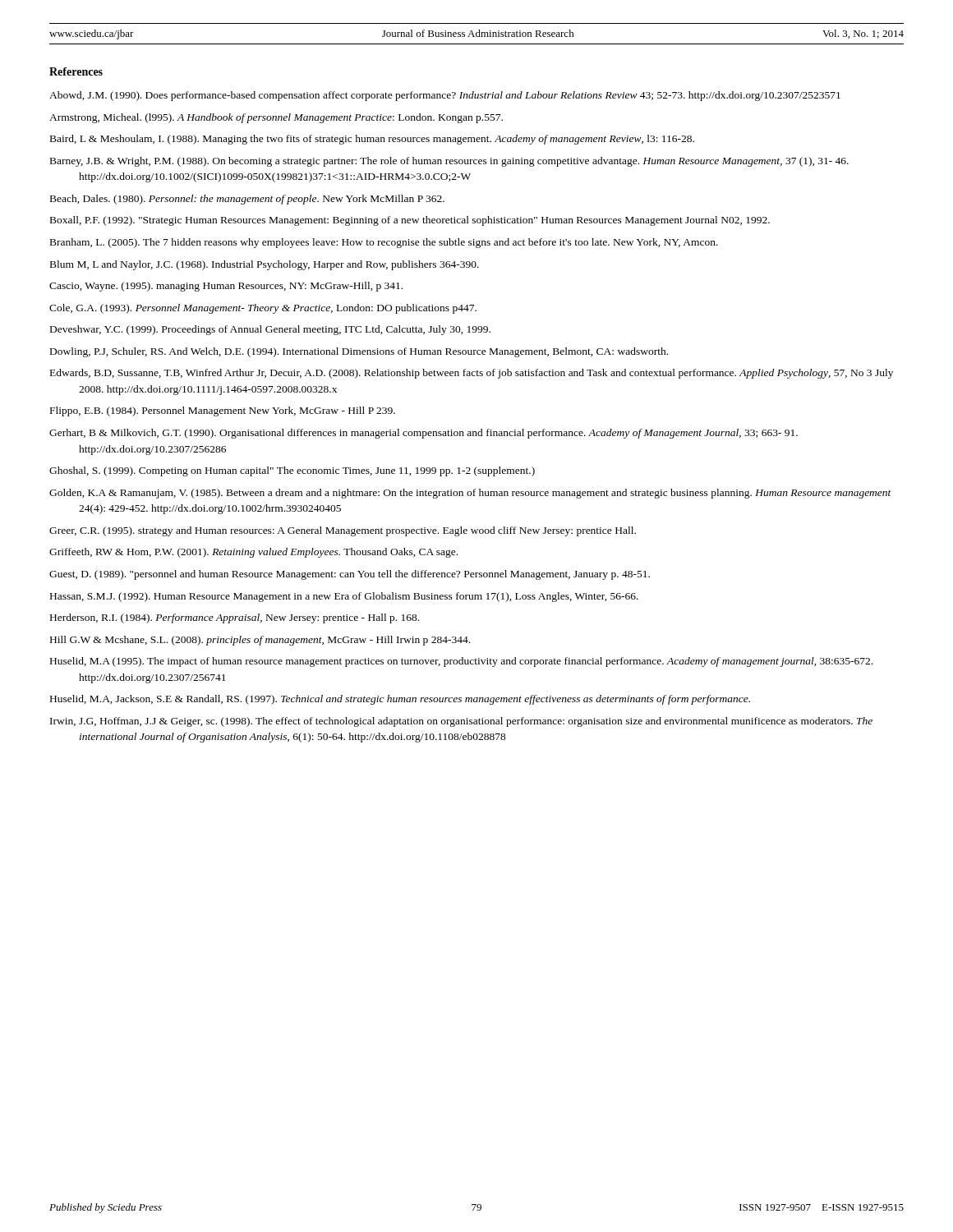Point to the block beginning "Abowd, J.M. (1990). Does performance-based"
Screen dimensions: 1232x953
[x=445, y=95]
